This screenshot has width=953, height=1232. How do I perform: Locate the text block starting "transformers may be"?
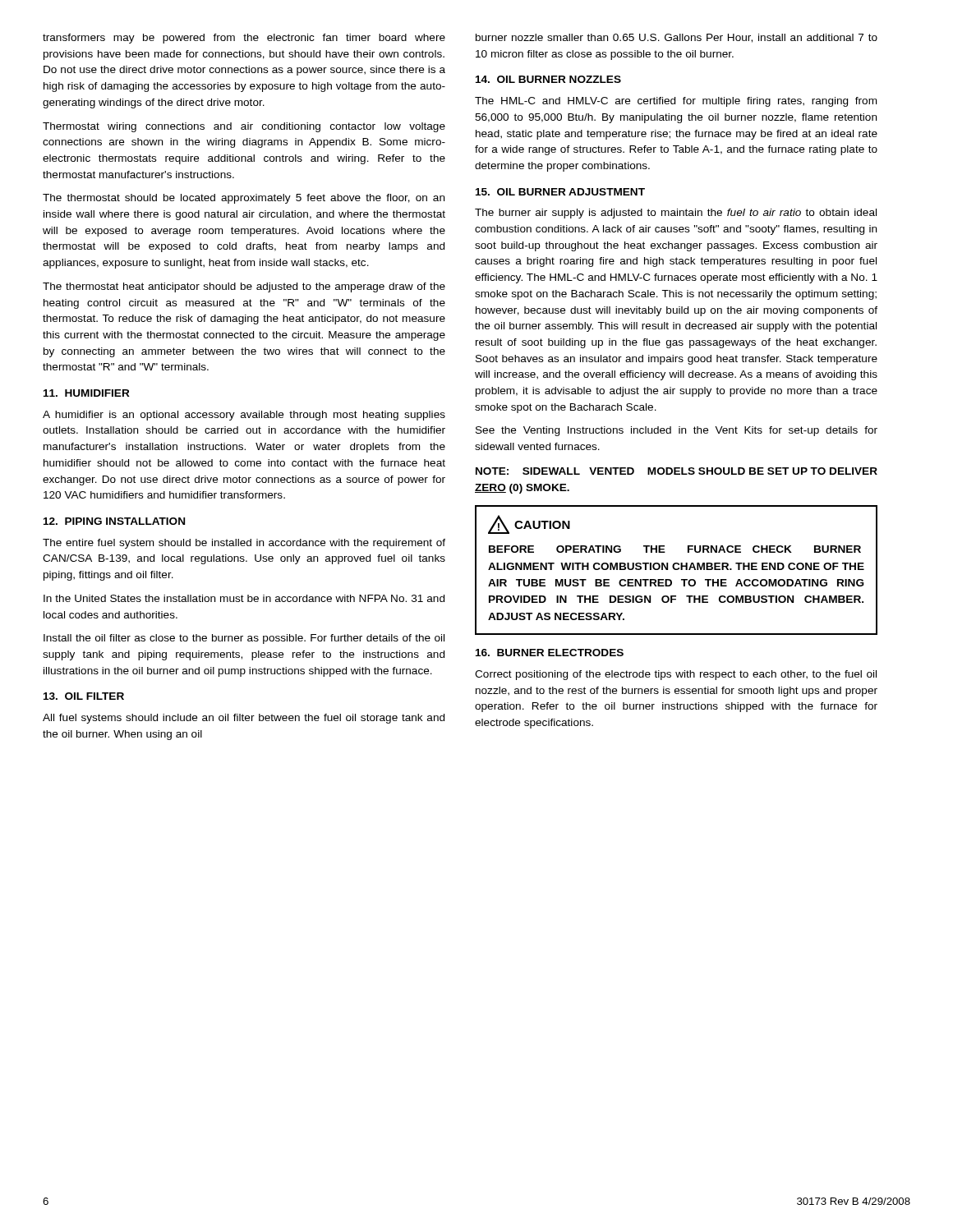[x=244, y=70]
